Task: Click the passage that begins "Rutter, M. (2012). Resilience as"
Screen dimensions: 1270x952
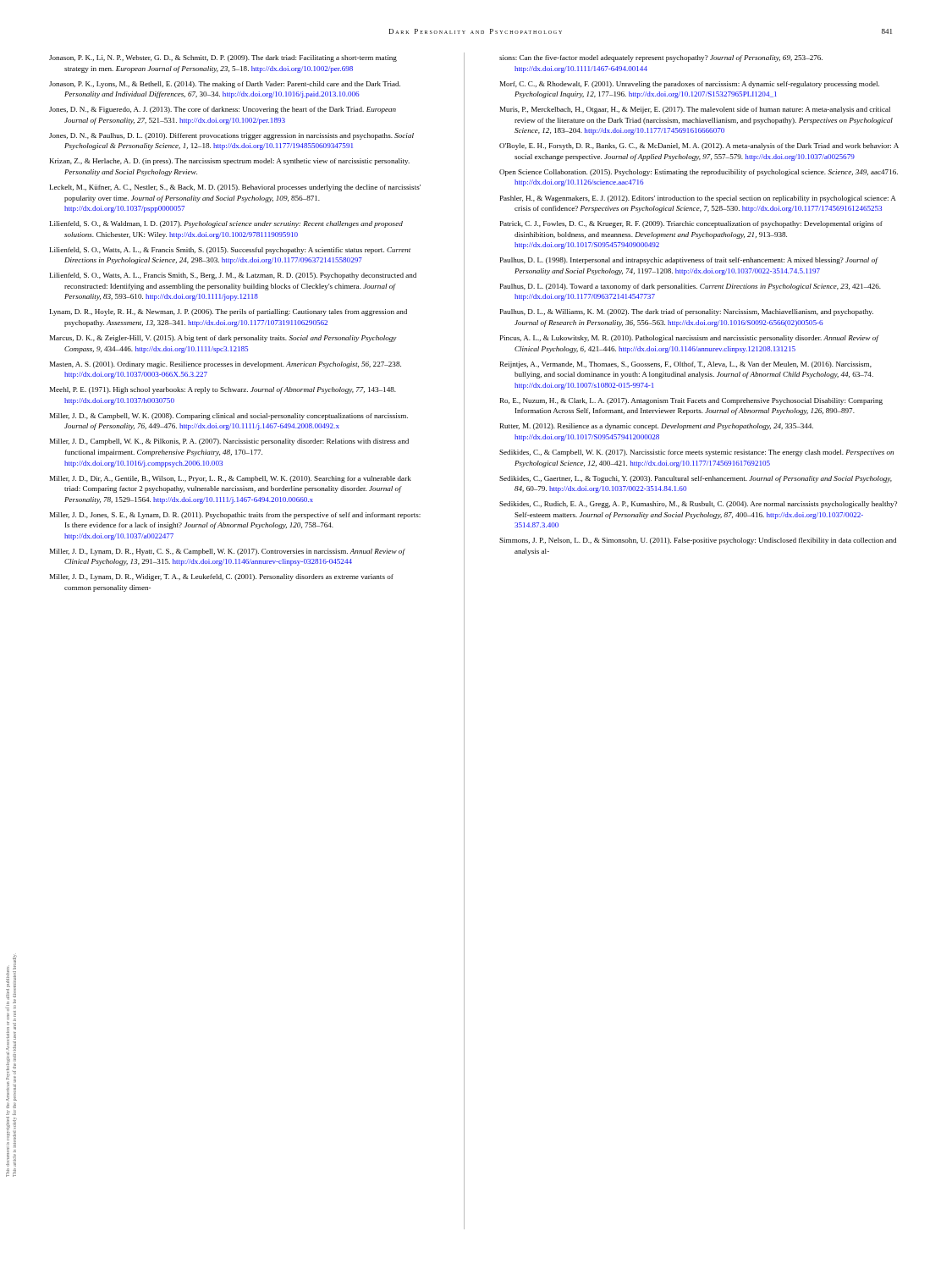Action: click(656, 431)
